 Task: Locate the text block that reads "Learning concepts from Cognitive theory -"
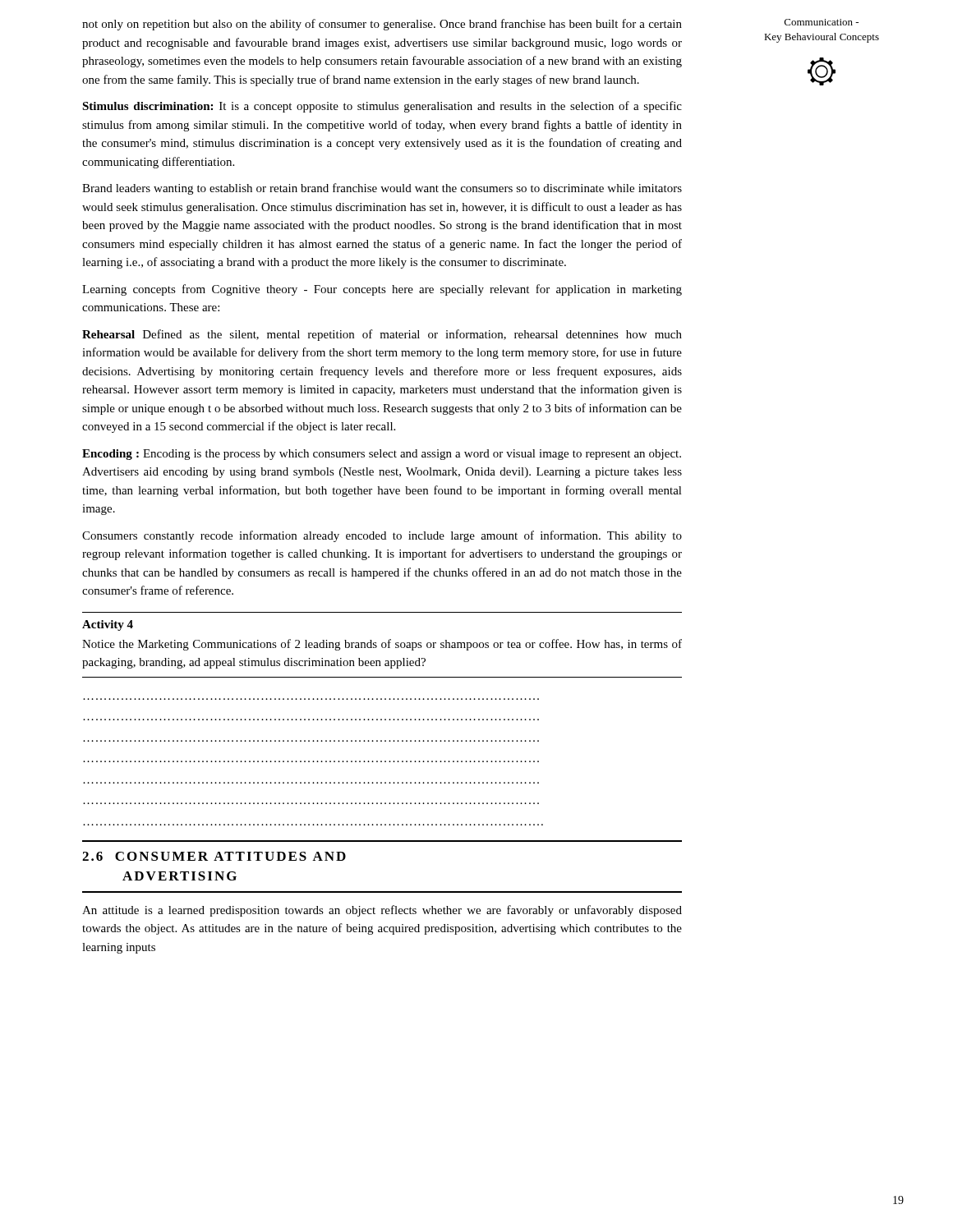click(x=382, y=298)
